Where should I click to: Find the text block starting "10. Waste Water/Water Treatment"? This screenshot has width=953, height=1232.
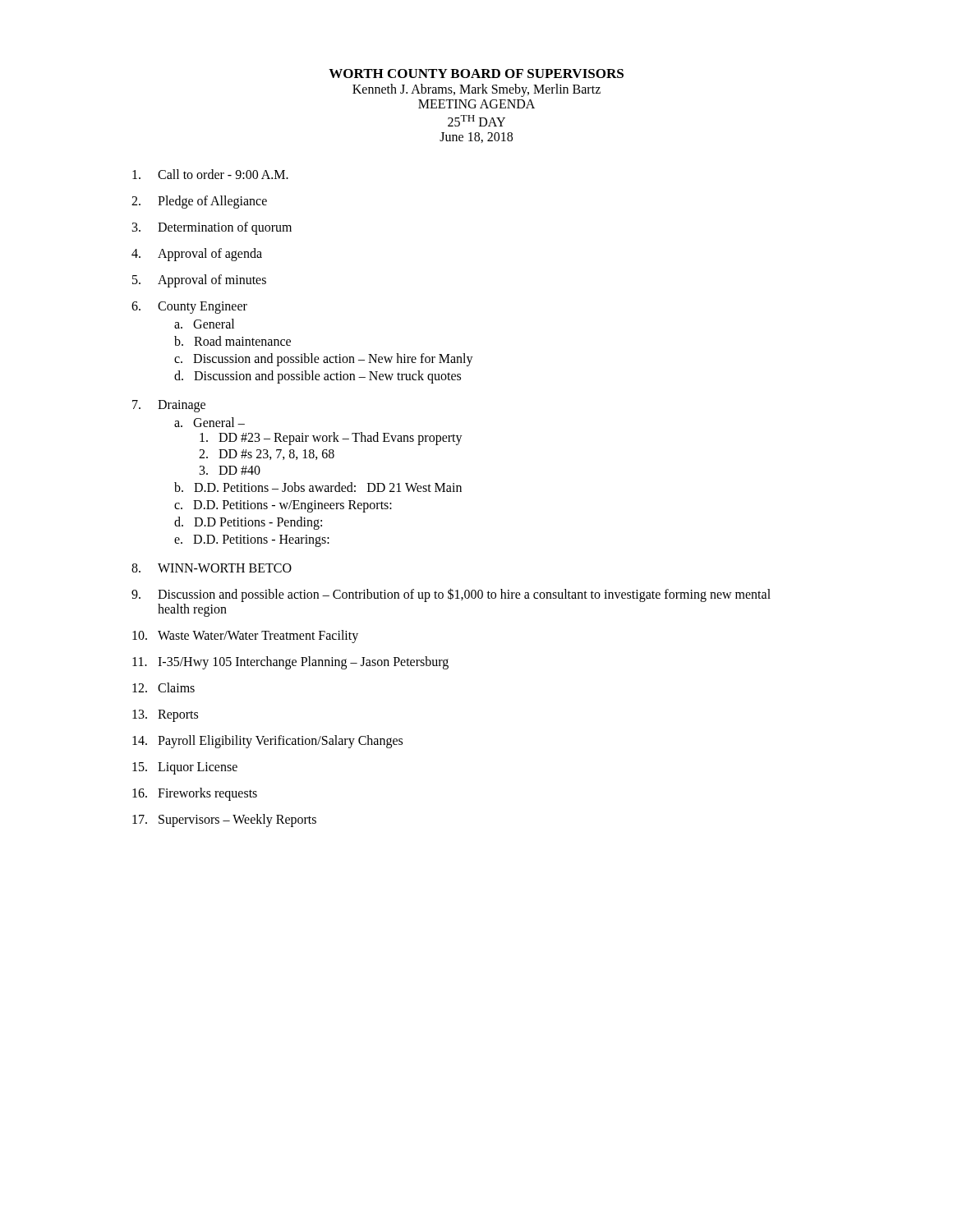click(x=245, y=636)
